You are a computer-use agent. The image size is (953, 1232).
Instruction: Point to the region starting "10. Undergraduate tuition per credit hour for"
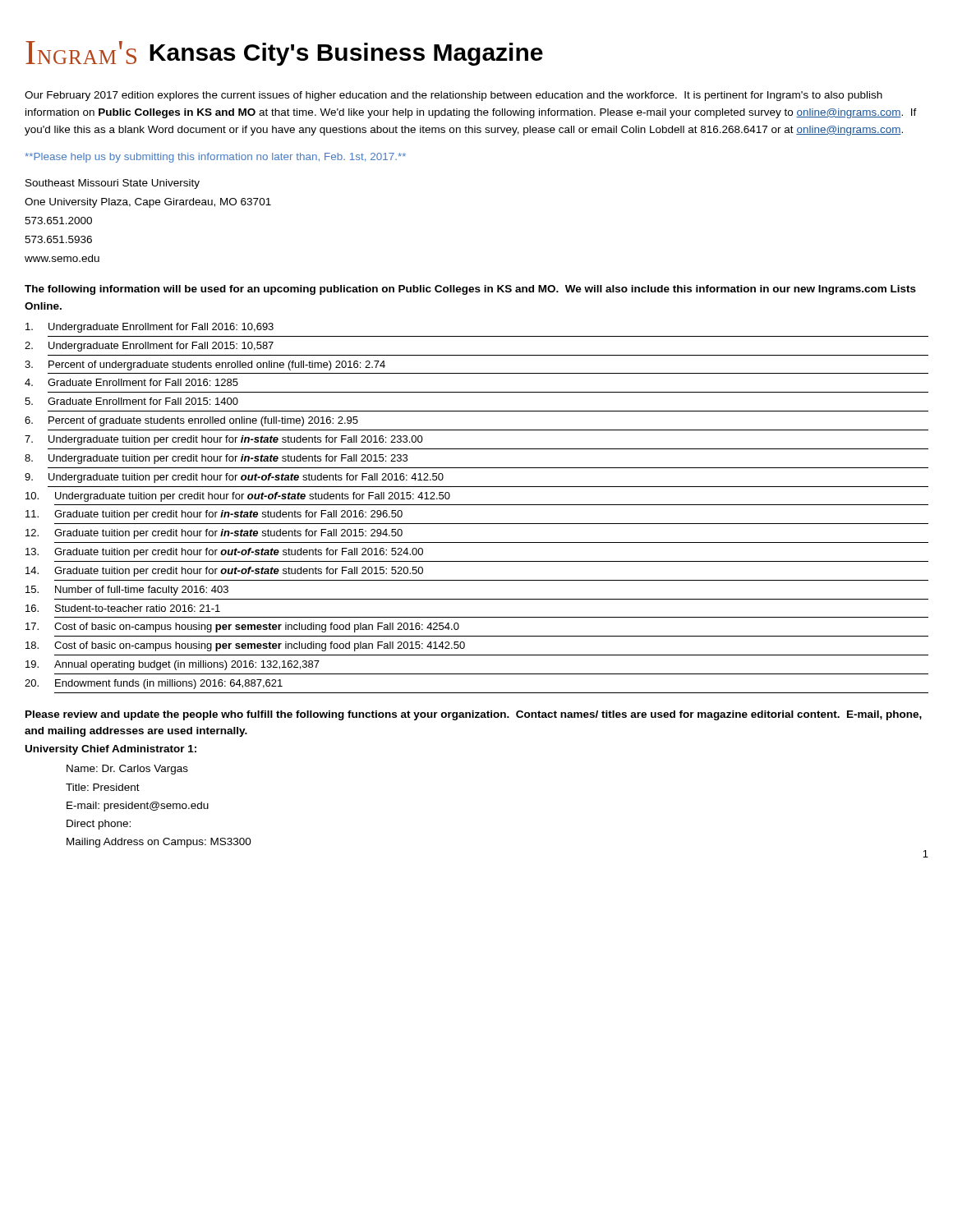coord(476,497)
